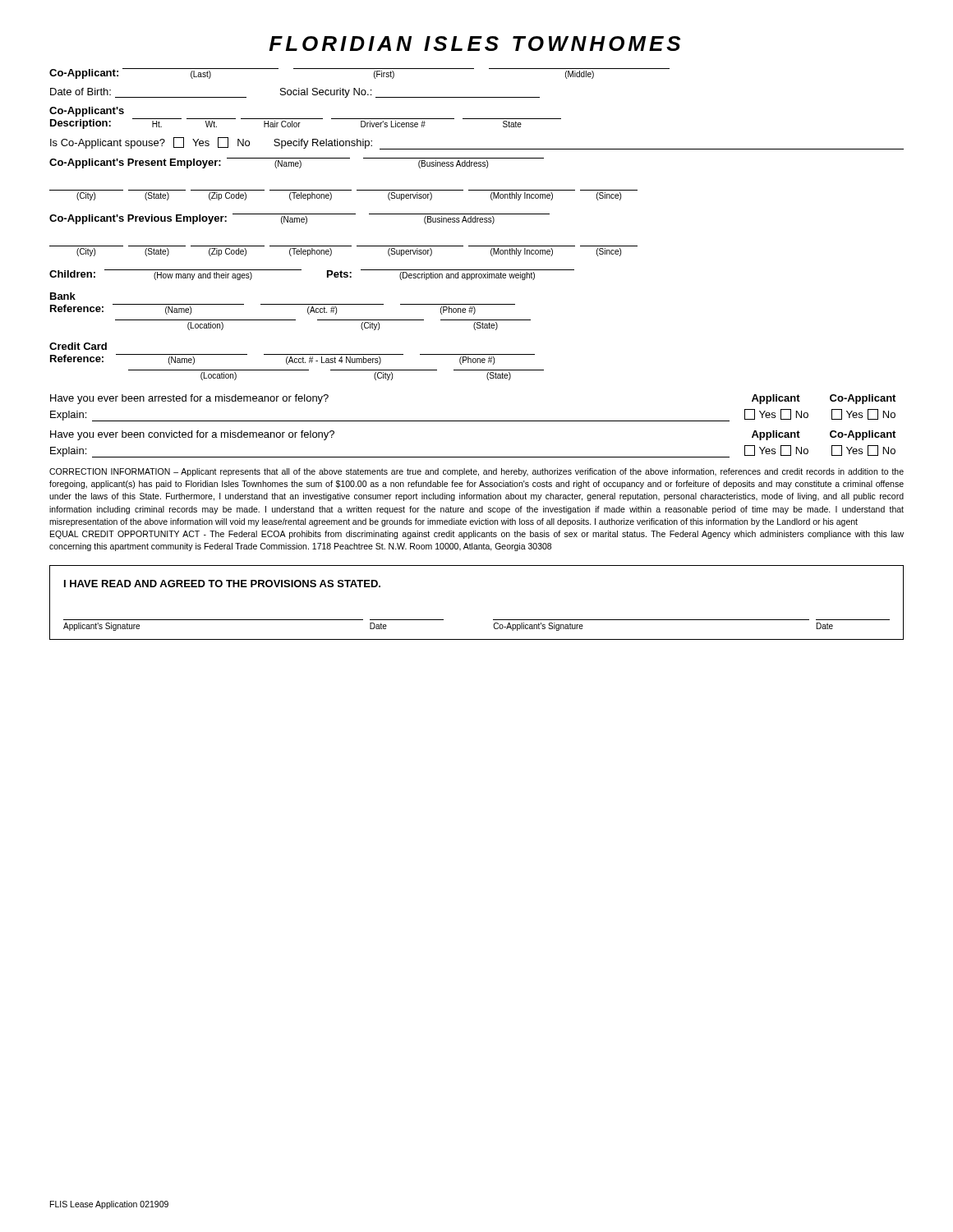The width and height of the screenshot is (953, 1232).
Task: Find the text block that says "CORRECTION INFORMATION –"
Action: (x=476, y=509)
